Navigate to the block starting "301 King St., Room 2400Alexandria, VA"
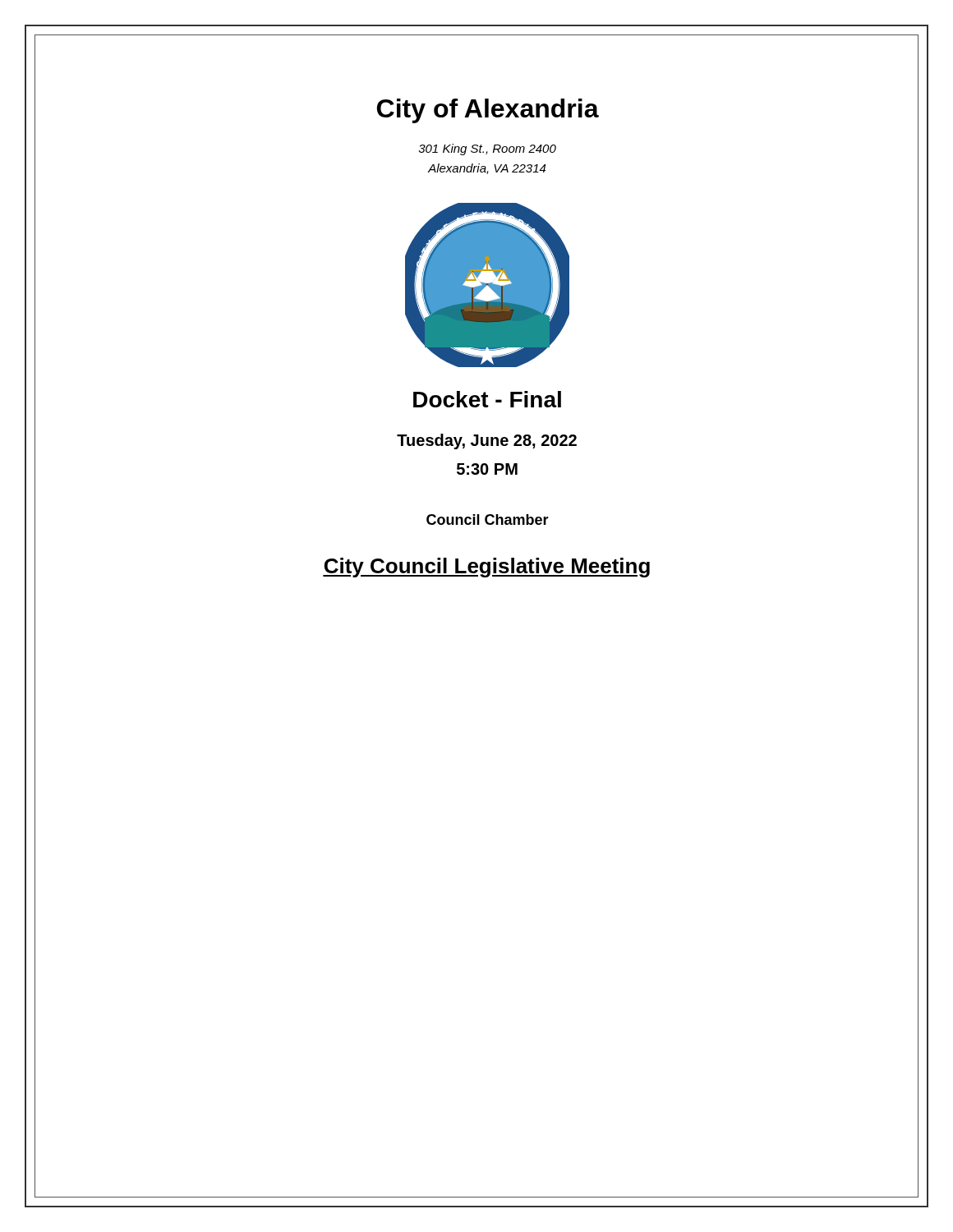Screen dimensions: 1232x953 487,158
